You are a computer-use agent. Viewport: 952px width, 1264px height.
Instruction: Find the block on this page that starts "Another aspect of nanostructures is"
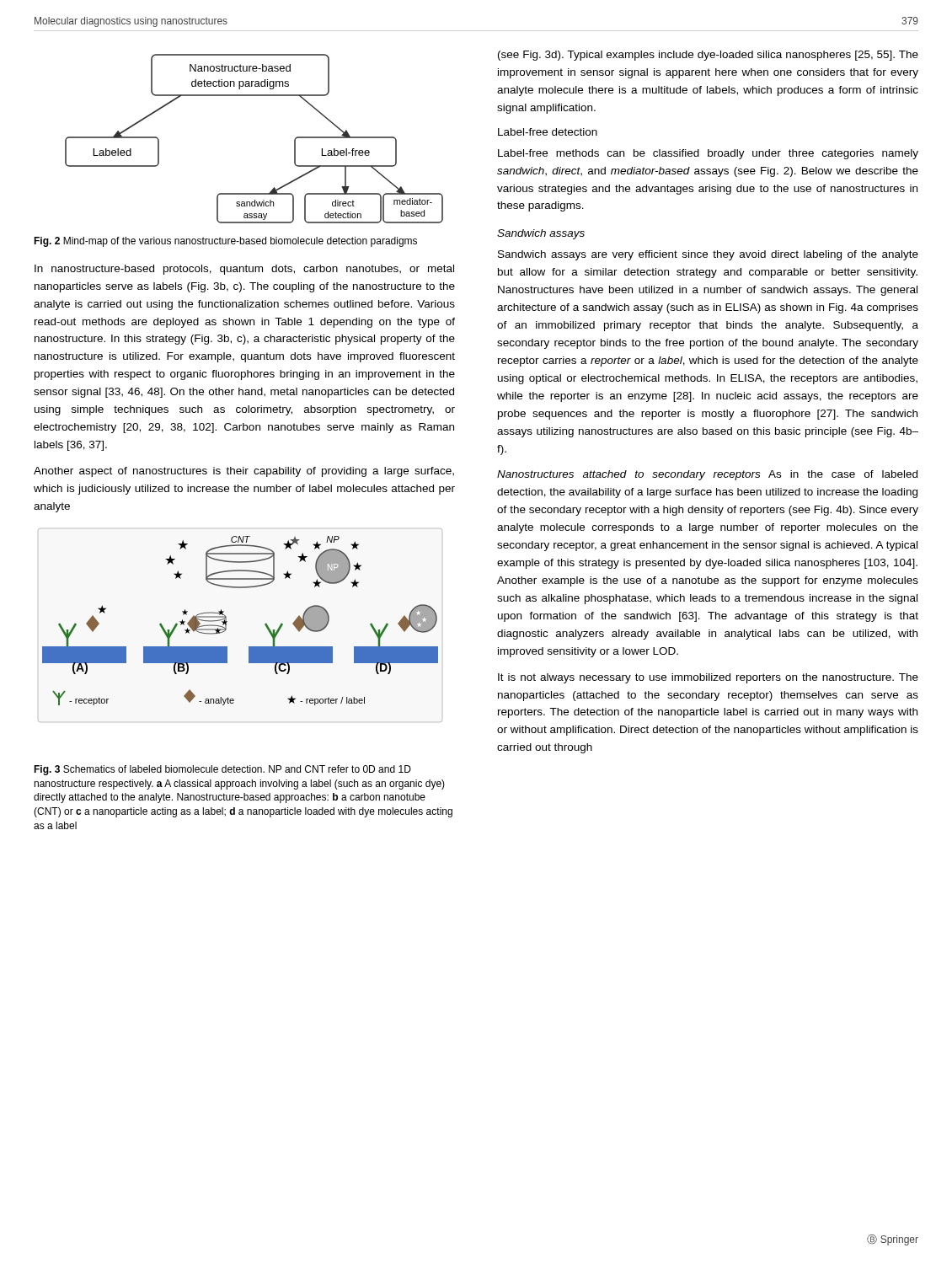click(x=244, y=488)
